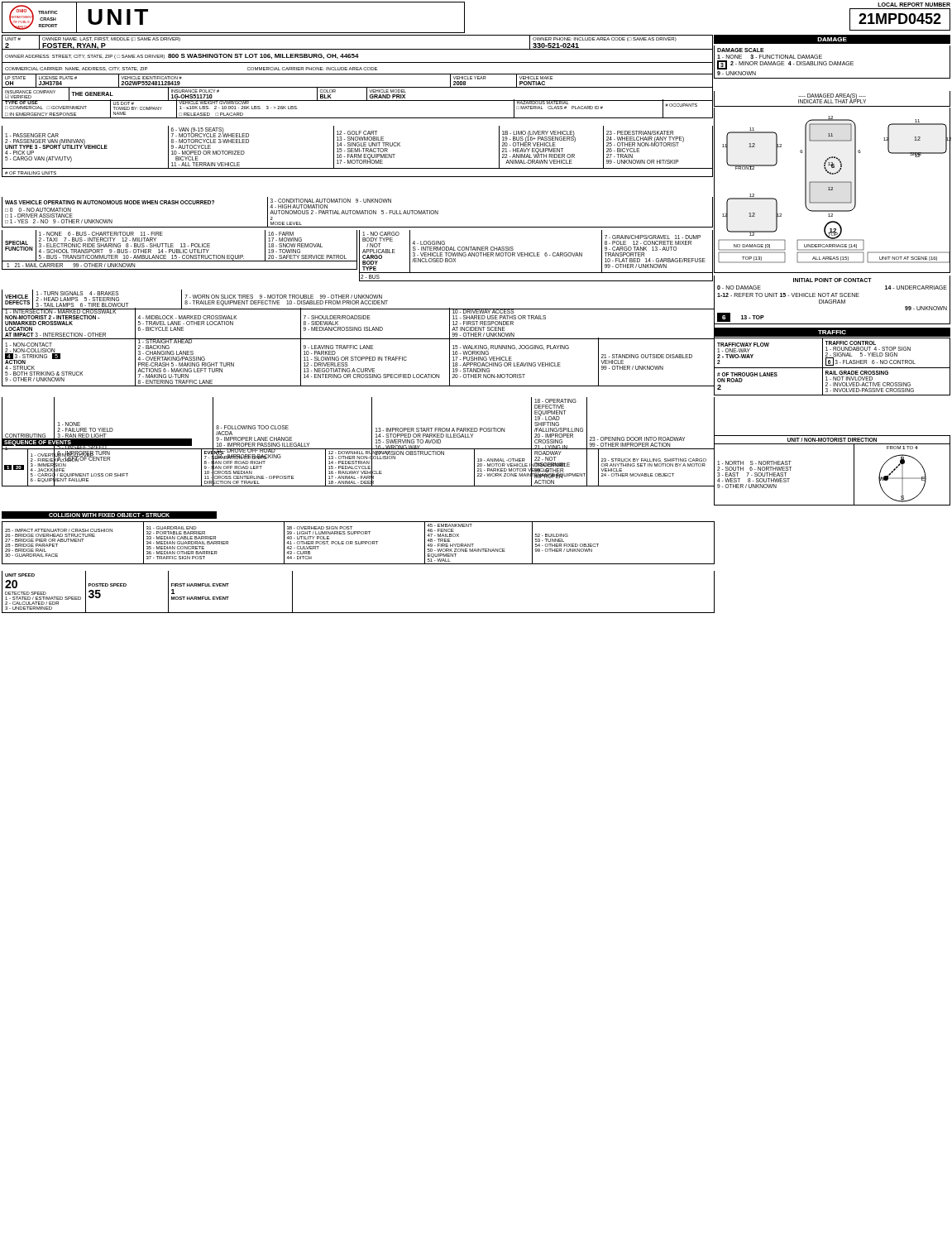Find the table that mentions "UNIT SPEED"
This screenshot has width=952, height=1241.
pos(358,592)
